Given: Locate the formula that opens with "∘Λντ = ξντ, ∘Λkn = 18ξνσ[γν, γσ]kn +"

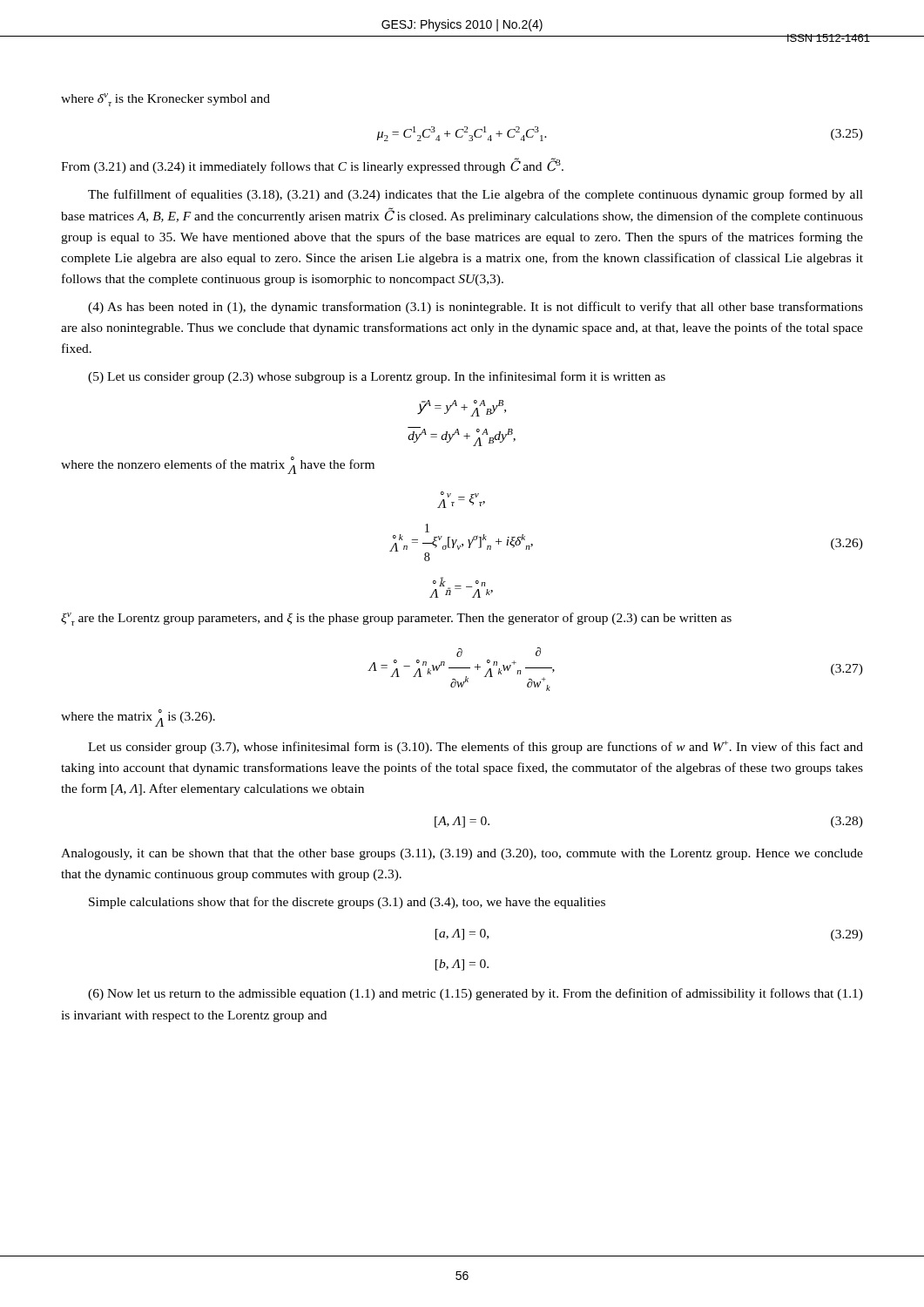Looking at the screenshot, I should 461,500.
